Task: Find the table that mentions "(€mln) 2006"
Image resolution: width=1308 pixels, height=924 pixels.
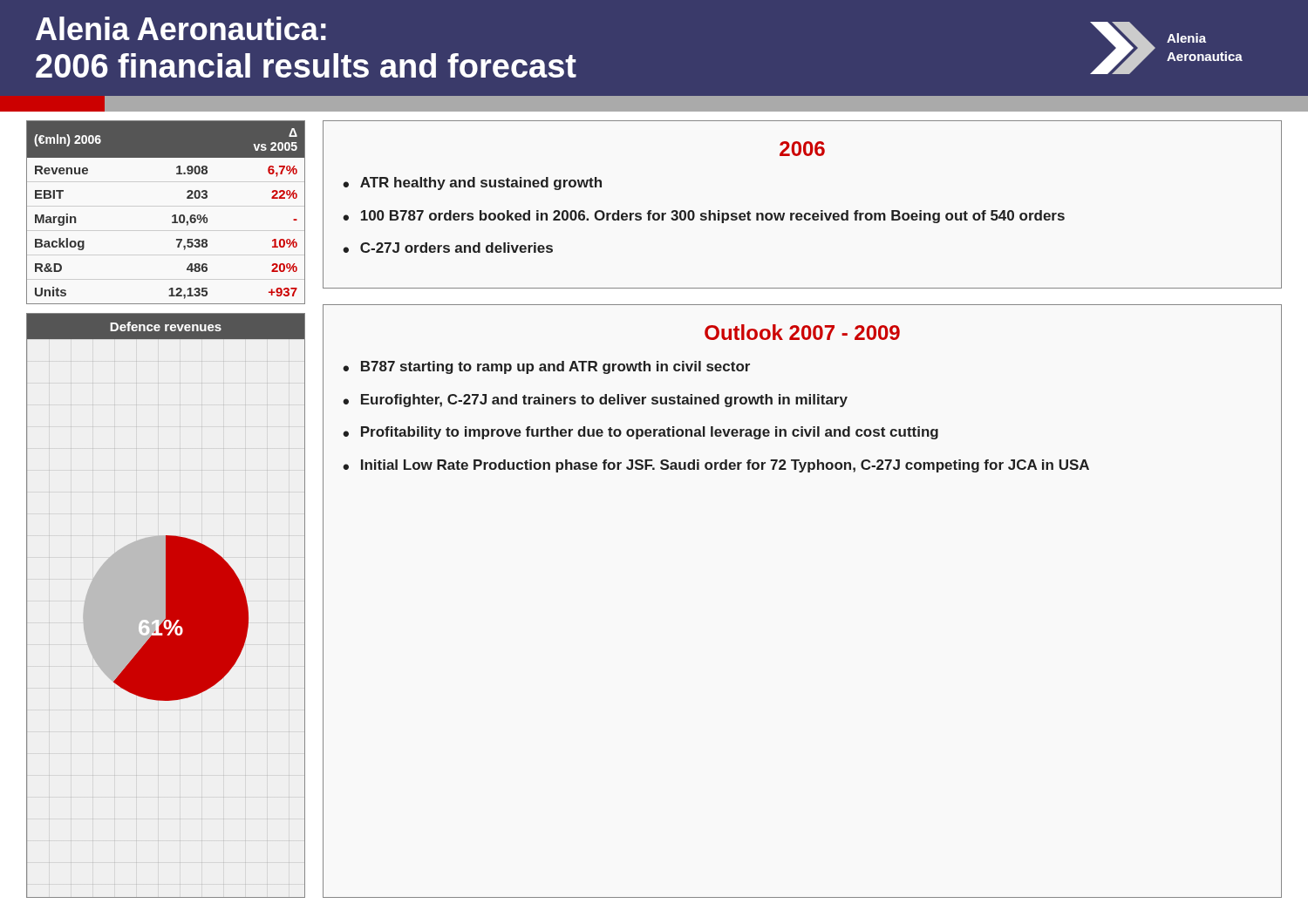Action: tap(166, 212)
